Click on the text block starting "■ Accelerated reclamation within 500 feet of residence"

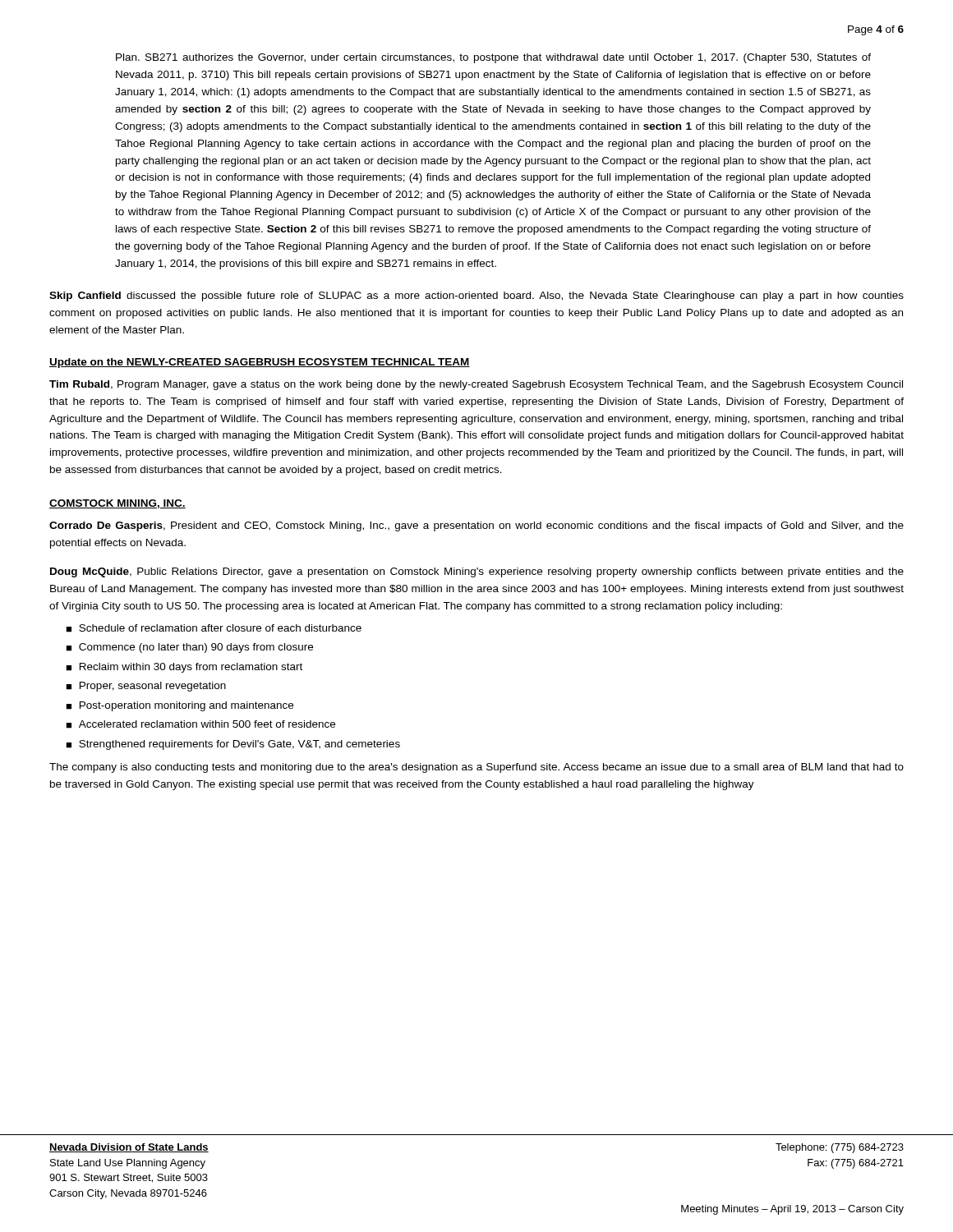tap(201, 725)
